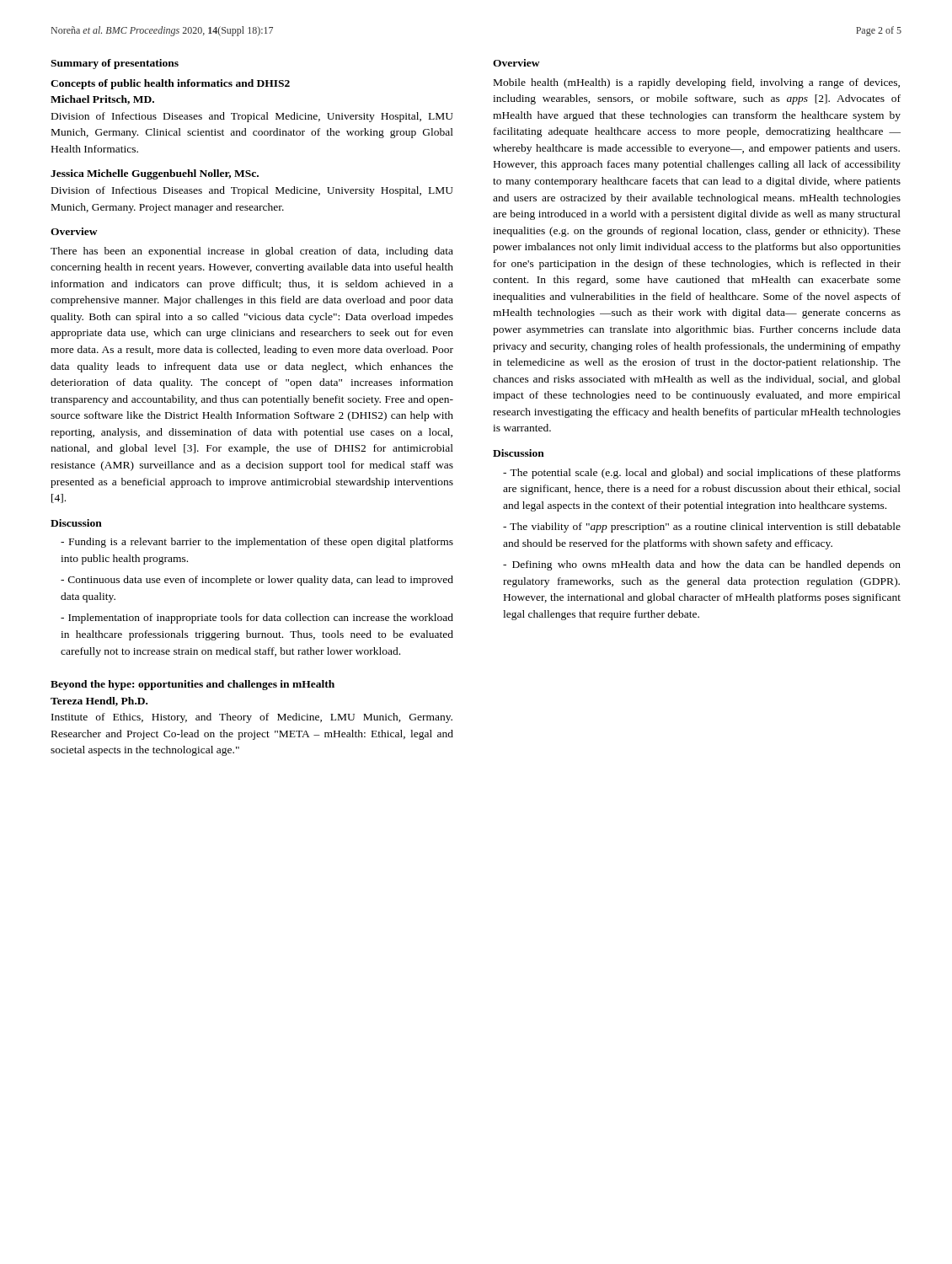Locate the element starting "Concepts of public health informatics"
The image size is (952, 1264).
pos(170,83)
